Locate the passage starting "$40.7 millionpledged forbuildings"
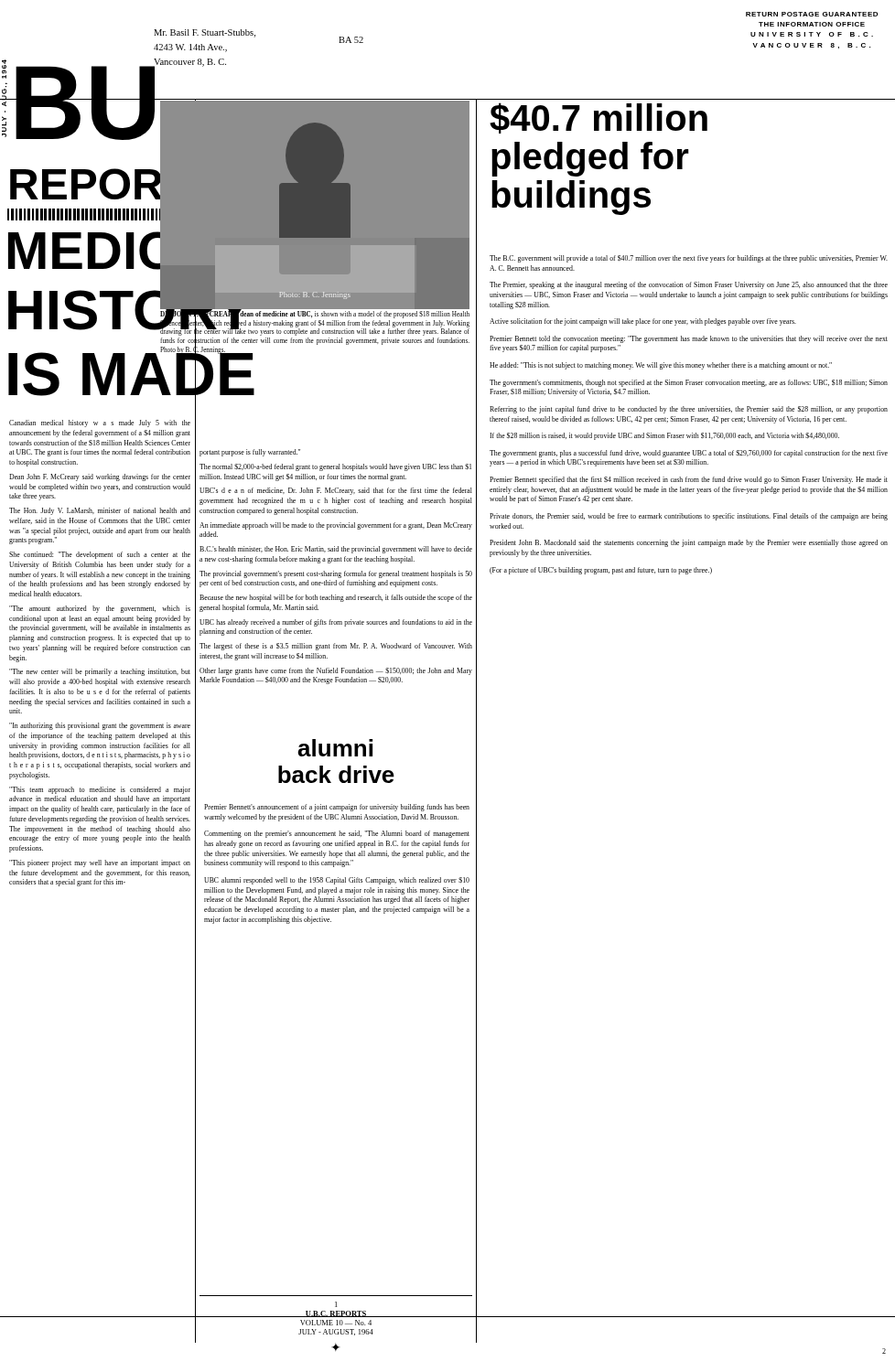The width and height of the screenshot is (895, 1372). [689, 157]
